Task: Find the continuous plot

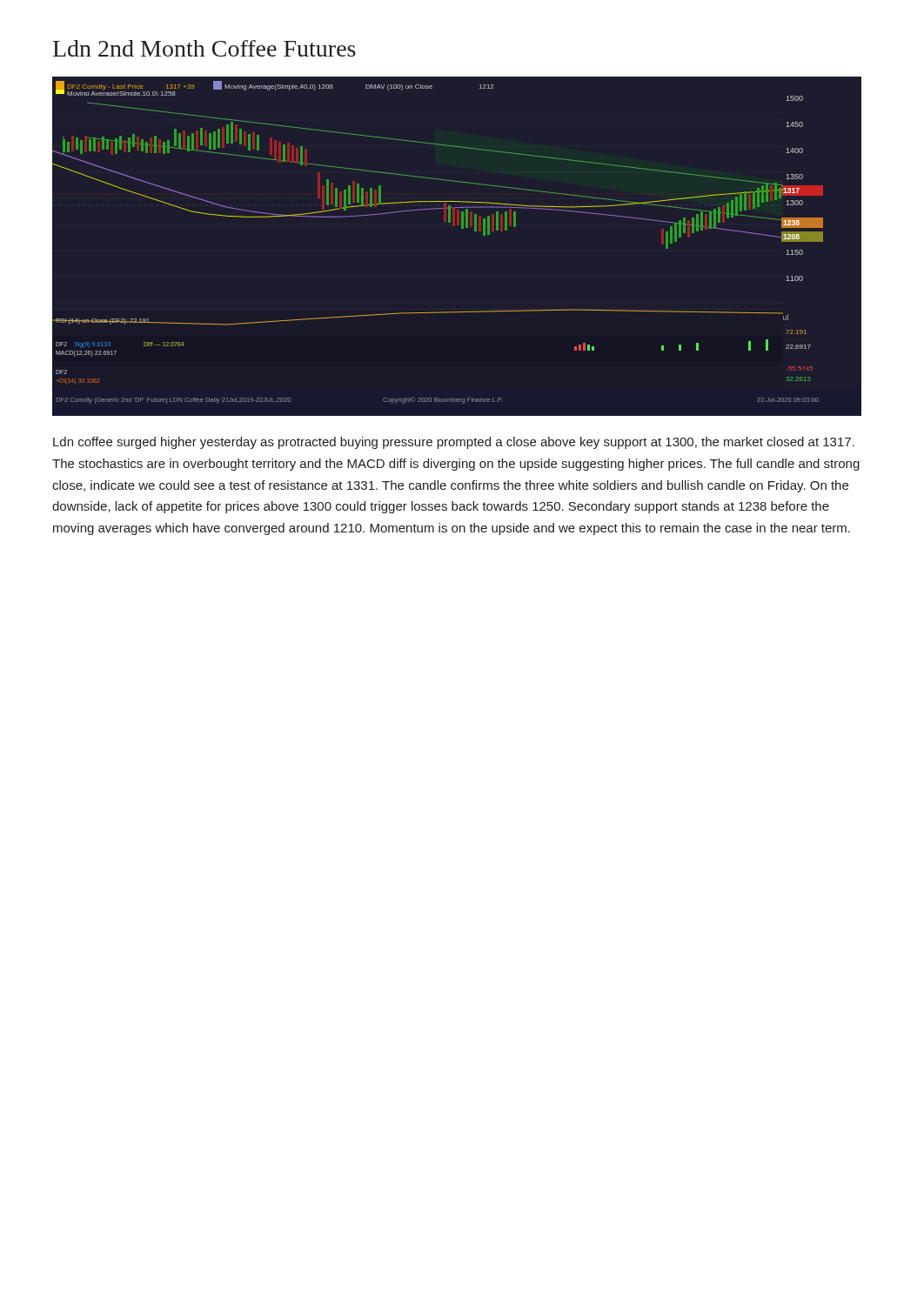Action: point(457,246)
